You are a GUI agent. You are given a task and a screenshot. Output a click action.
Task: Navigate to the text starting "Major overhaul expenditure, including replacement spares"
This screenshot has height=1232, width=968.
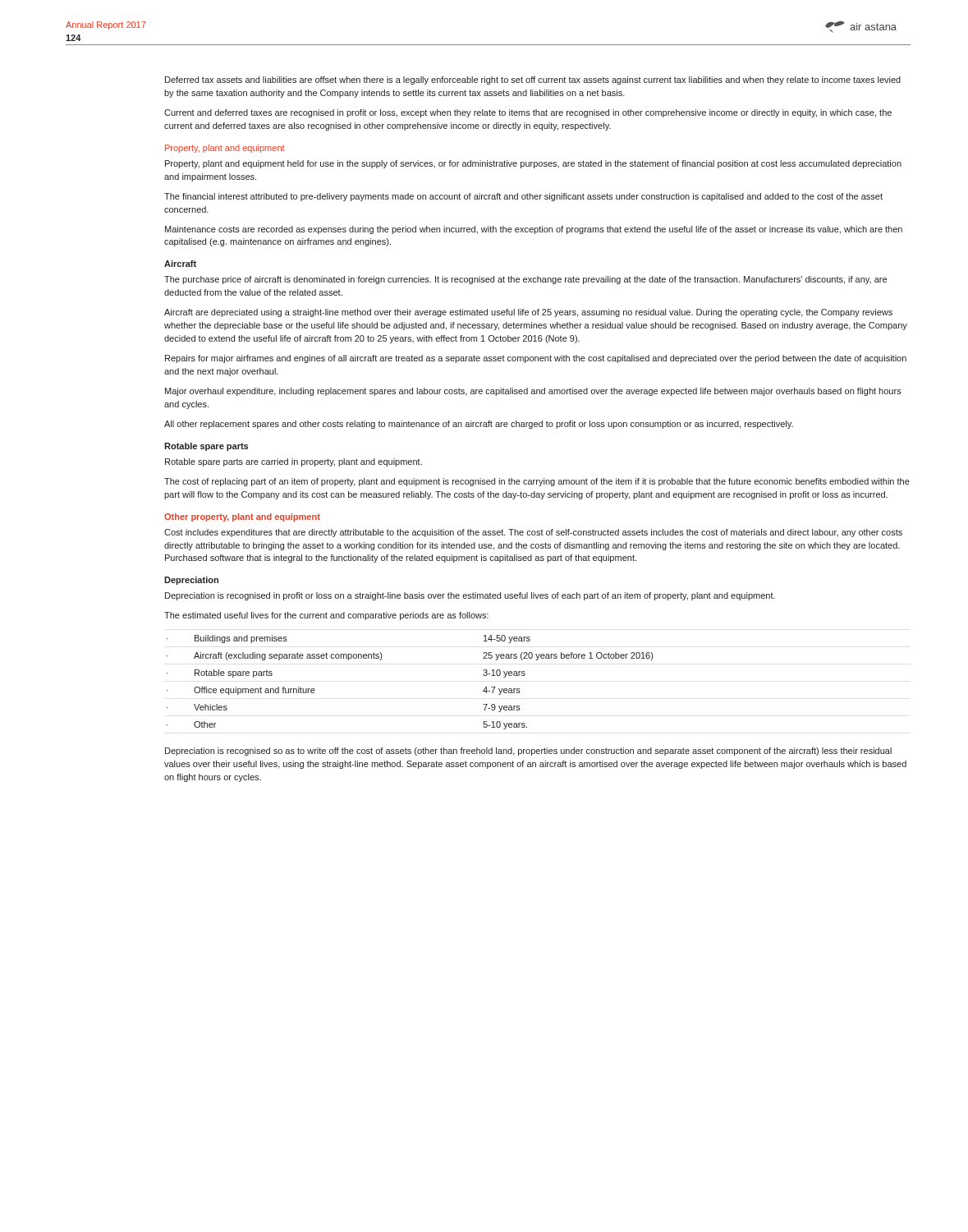[x=537, y=398]
